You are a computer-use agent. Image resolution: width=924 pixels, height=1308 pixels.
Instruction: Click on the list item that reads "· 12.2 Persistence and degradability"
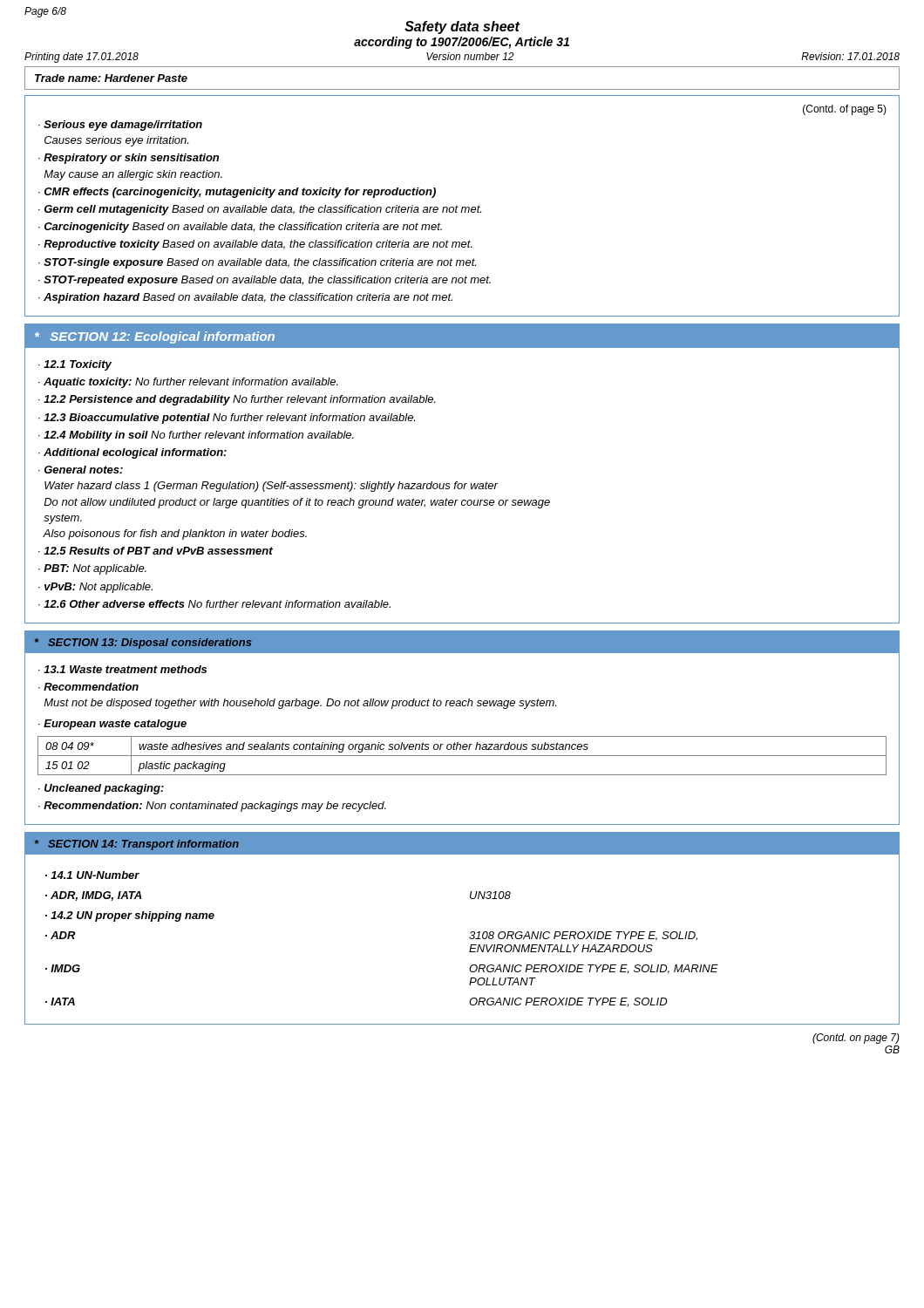(237, 399)
